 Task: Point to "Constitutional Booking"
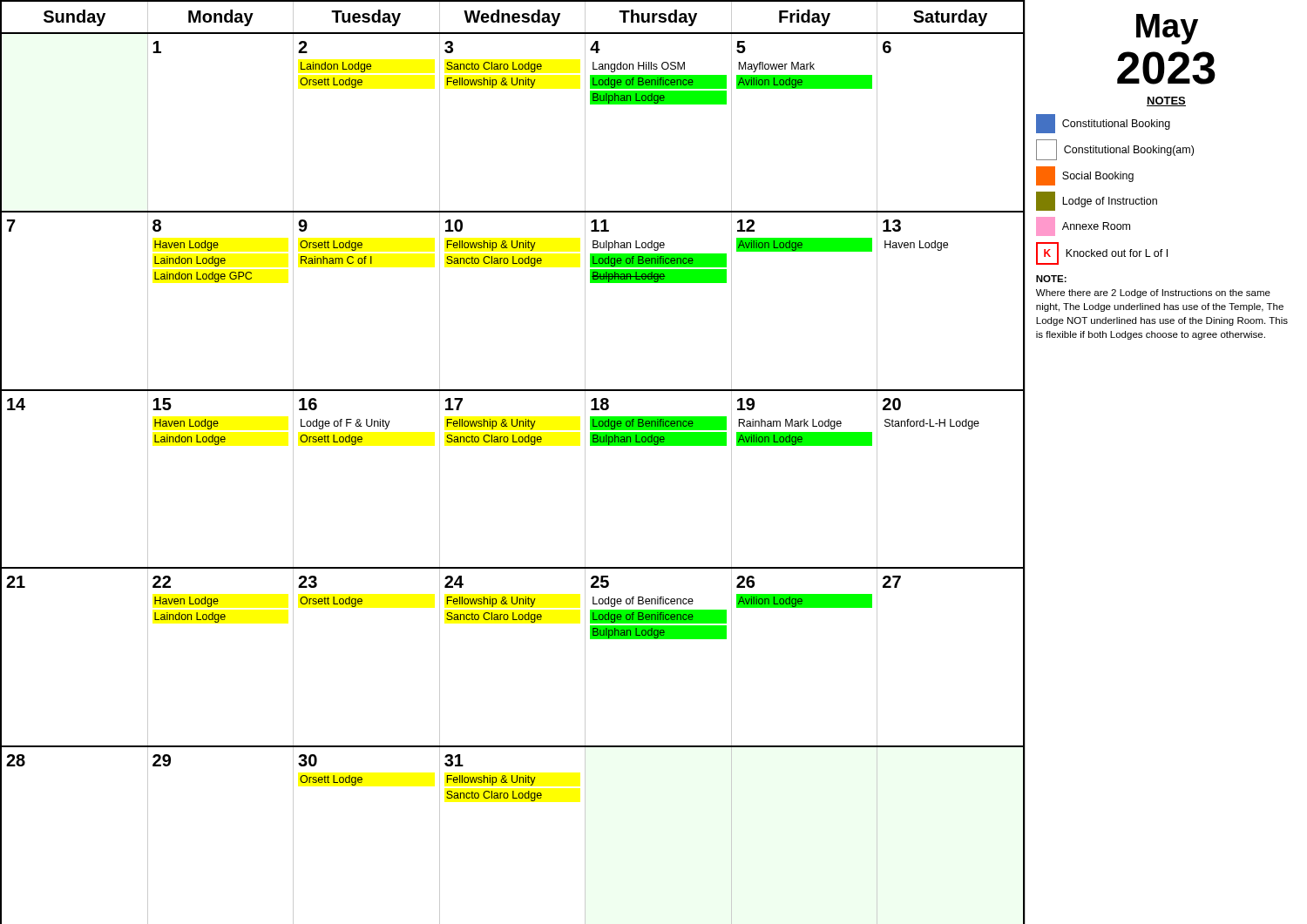pos(1103,123)
